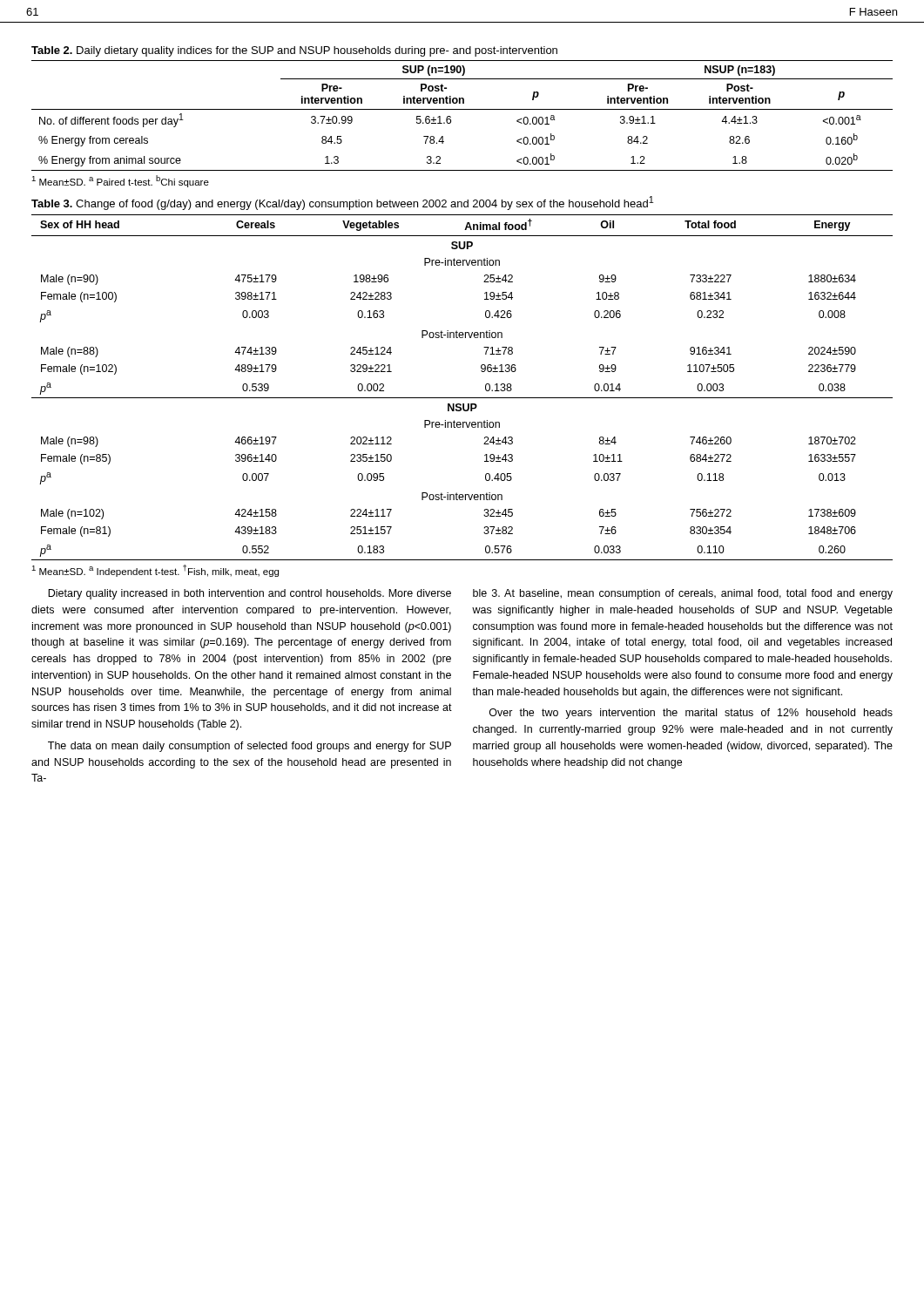The height and width of the screenshot is (1307, 924).
Task: Click on the block starting "Dietary quality increased"
Action: tap(241, 659)
